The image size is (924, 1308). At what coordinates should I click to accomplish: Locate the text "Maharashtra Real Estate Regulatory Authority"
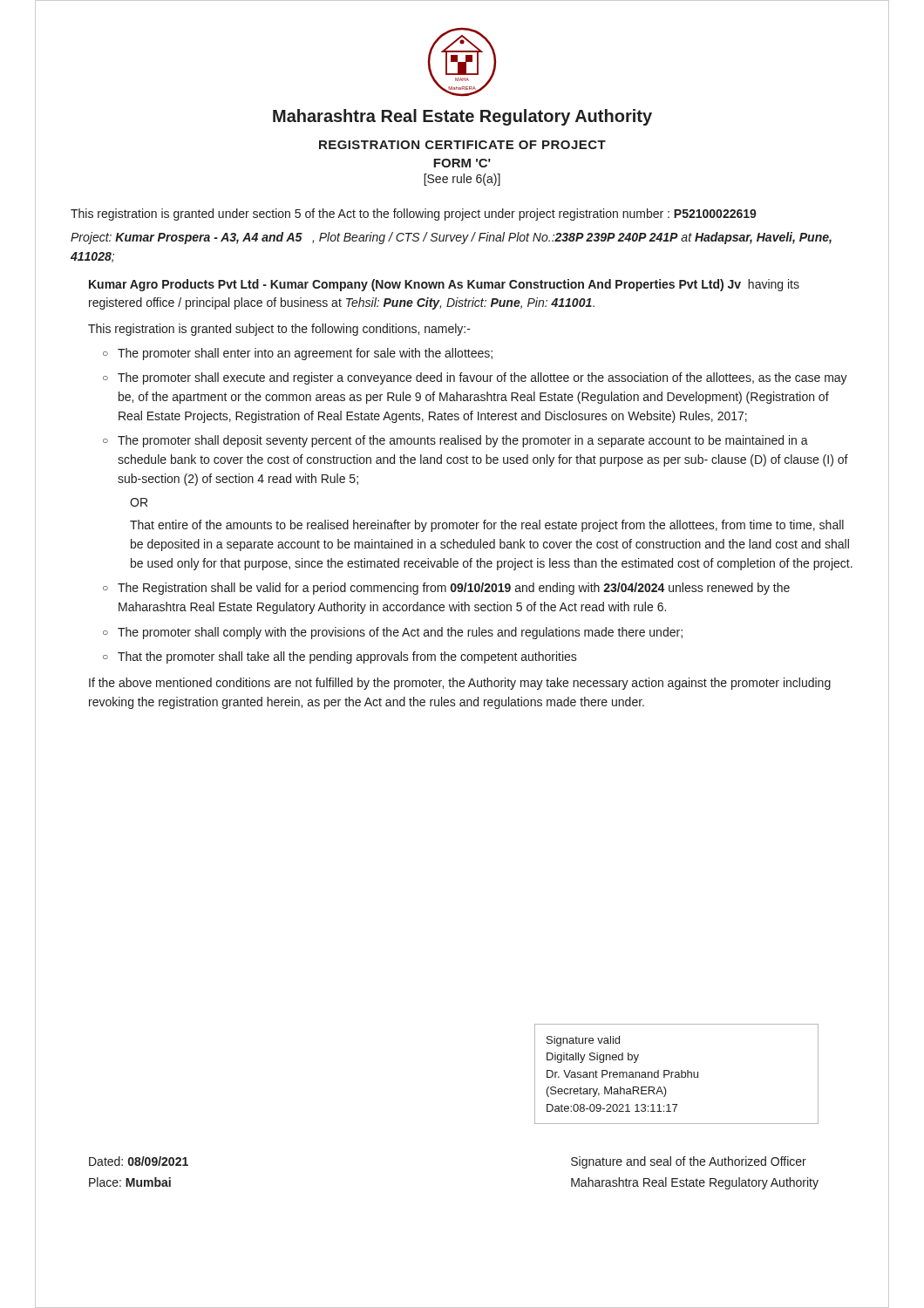coord(462,116)
